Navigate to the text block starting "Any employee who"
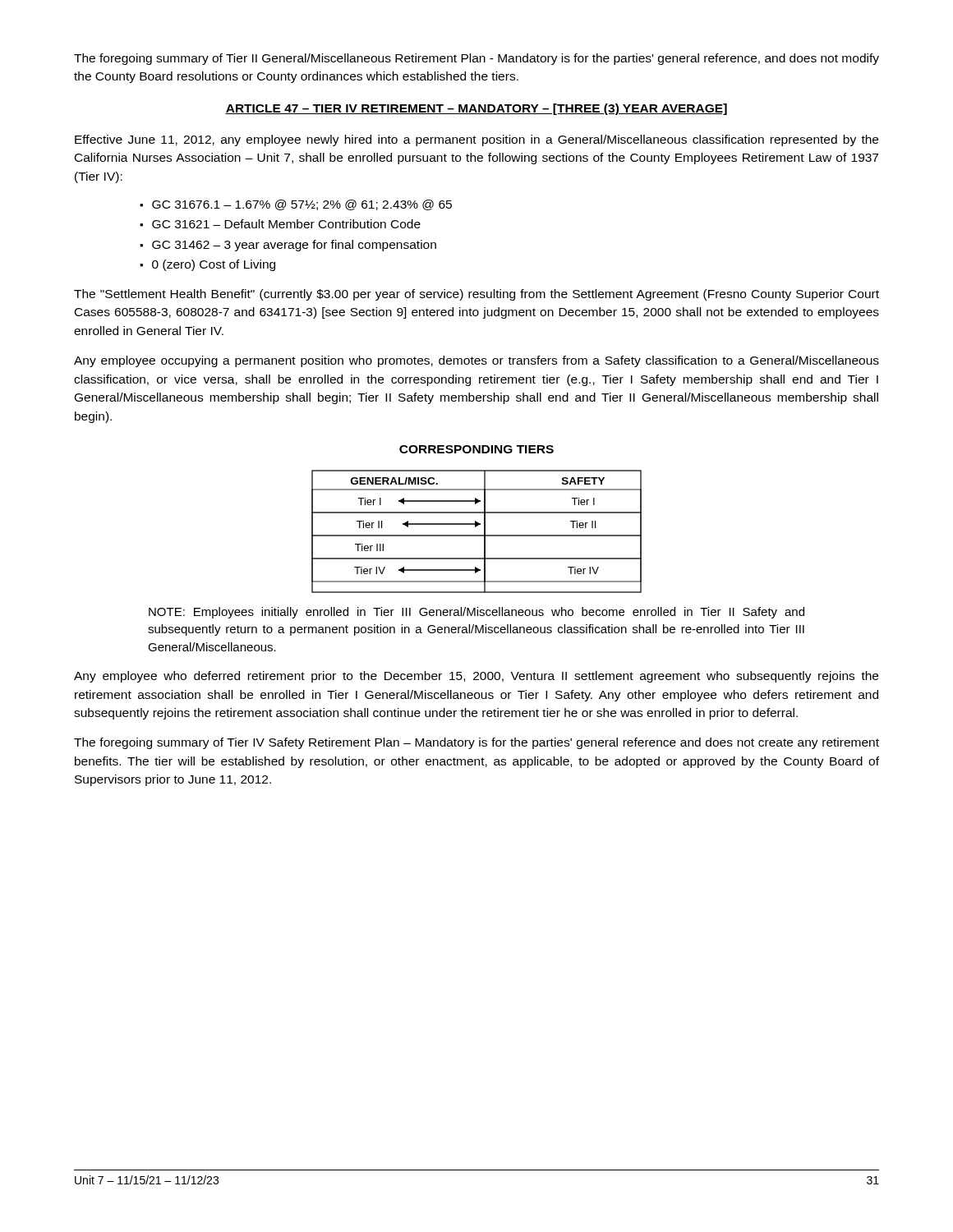This screenshot has height=1232, width=953. tap(476, 694)
